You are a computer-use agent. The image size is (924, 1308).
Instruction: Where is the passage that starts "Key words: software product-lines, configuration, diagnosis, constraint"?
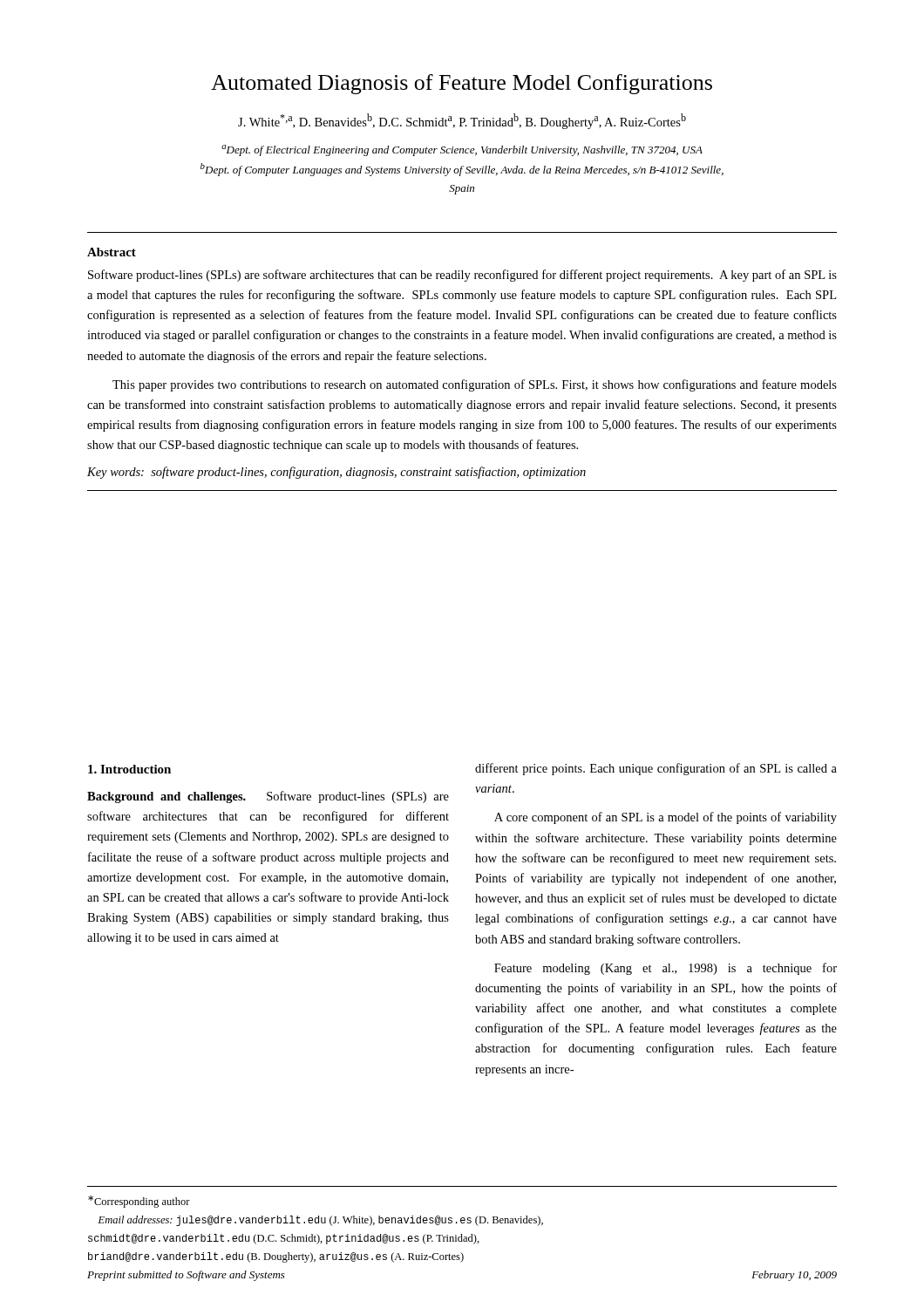pyautogui.click(x=337, y=471)
